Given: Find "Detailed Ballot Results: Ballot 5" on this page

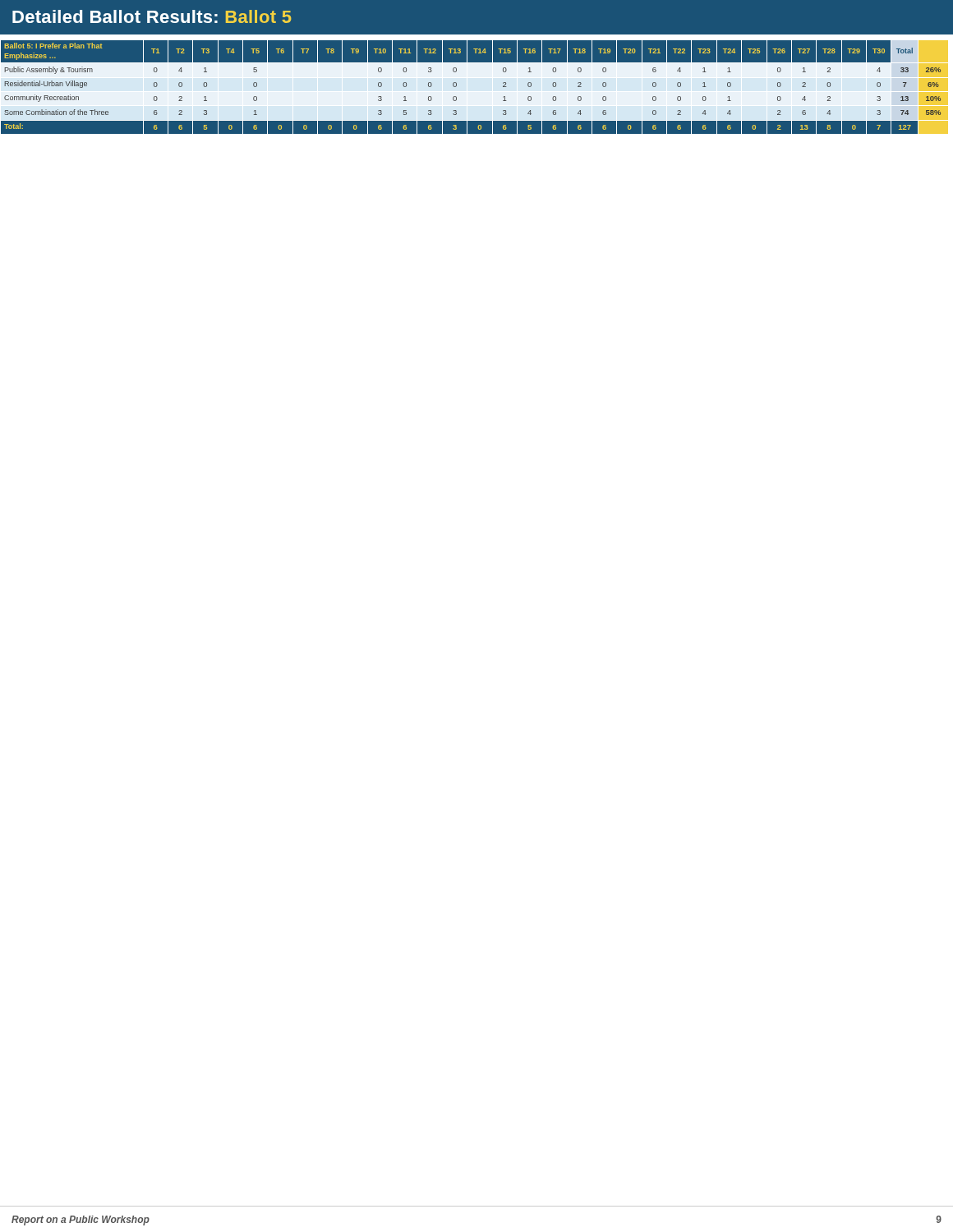Looking at the screenshot, I should [x=152, y=17].
